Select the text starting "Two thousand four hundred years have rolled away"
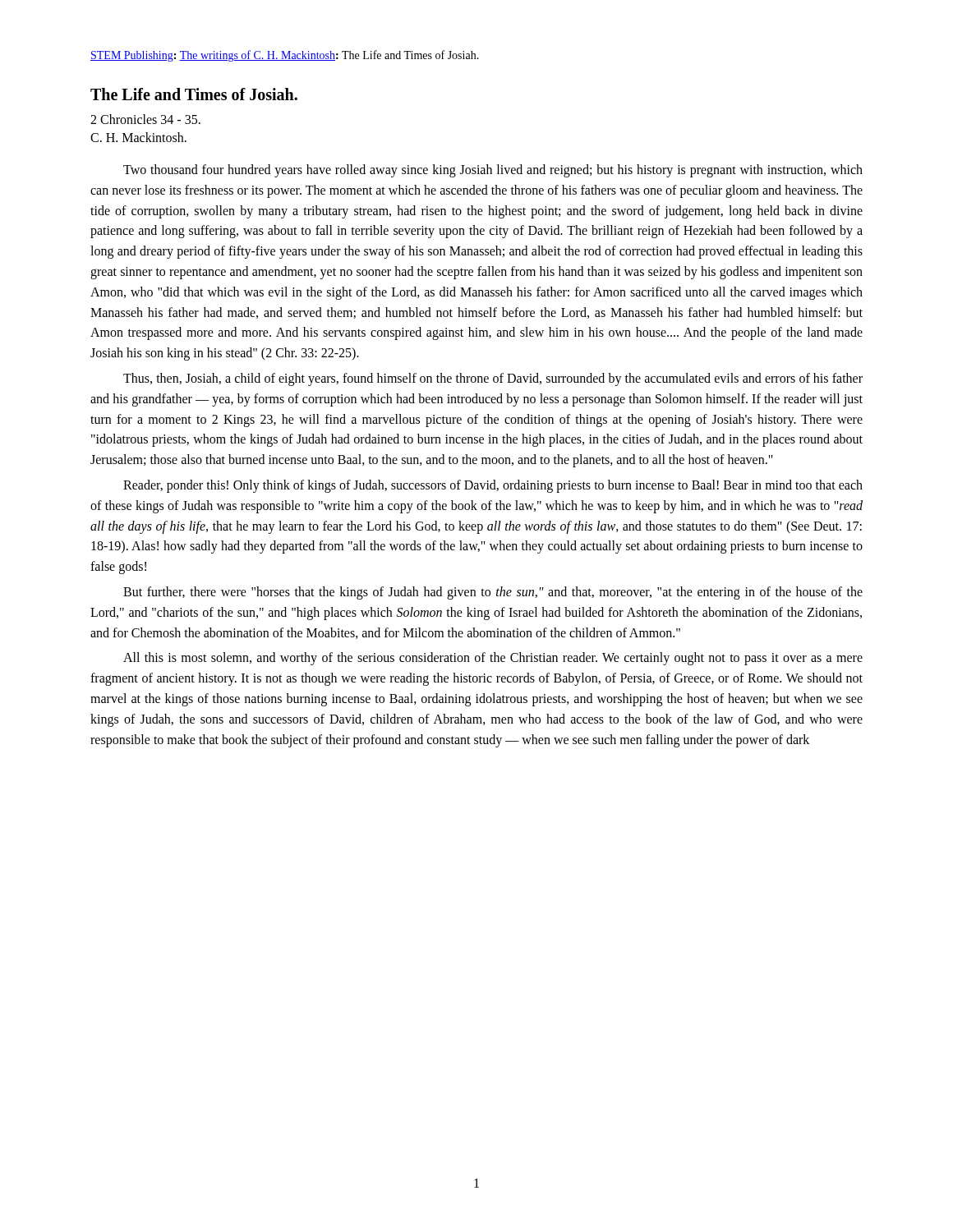This screenshot has width=953, height=1232. (x=476, y=262)
